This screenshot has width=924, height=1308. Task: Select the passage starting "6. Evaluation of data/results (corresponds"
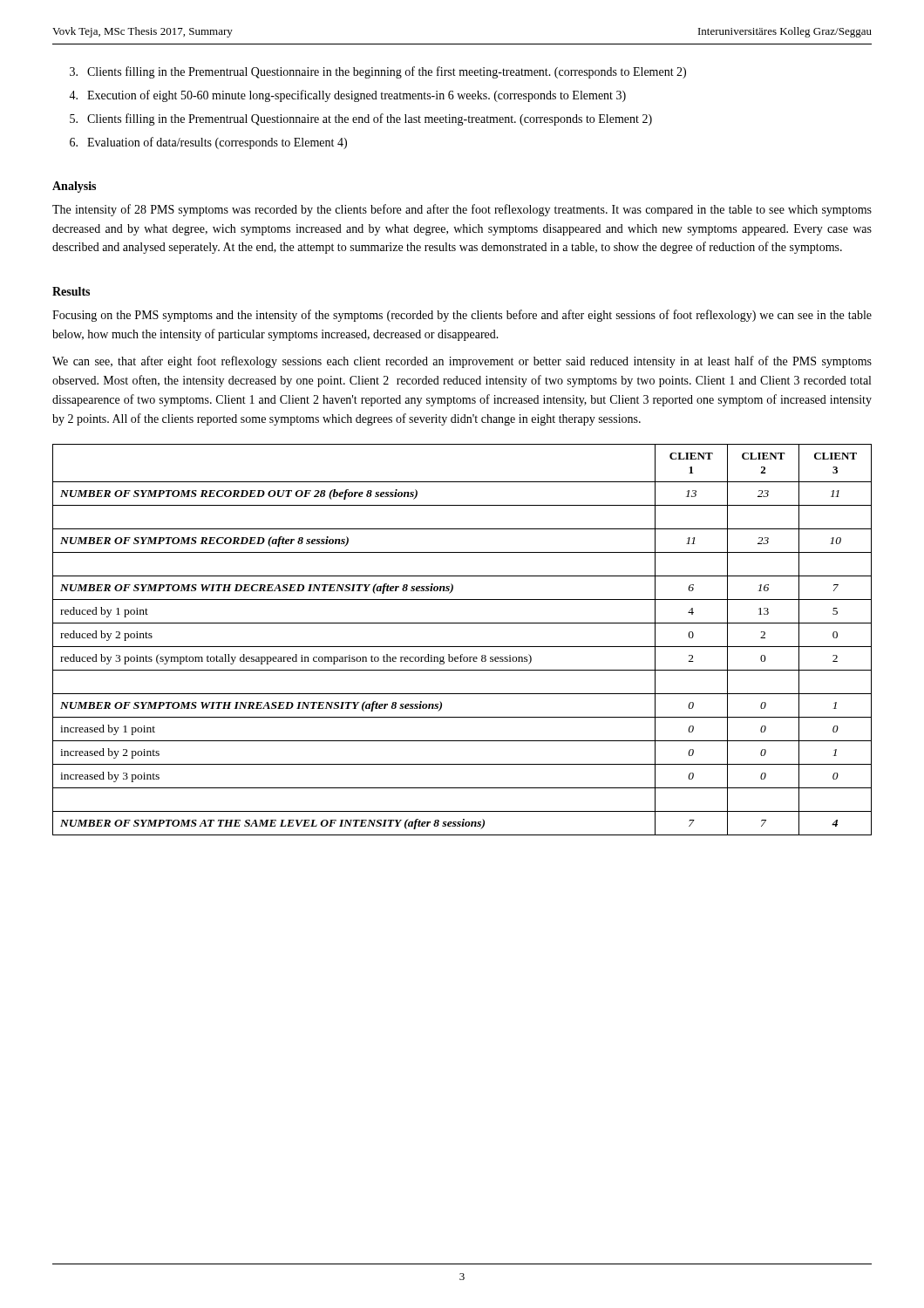[208, 143]
